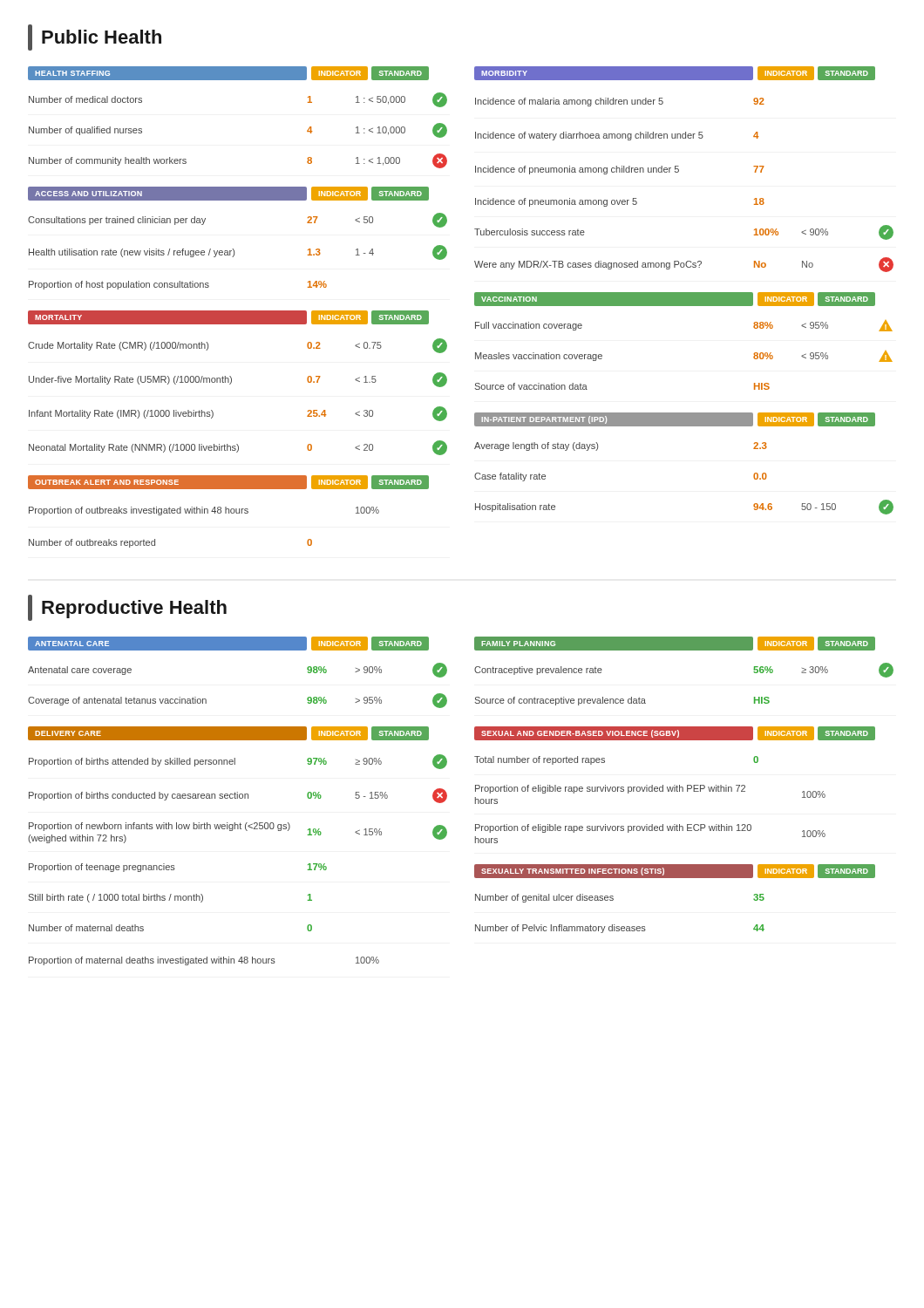Locate the passage starting "Public Health"
924x1308 pixels.
pos(95,38)
